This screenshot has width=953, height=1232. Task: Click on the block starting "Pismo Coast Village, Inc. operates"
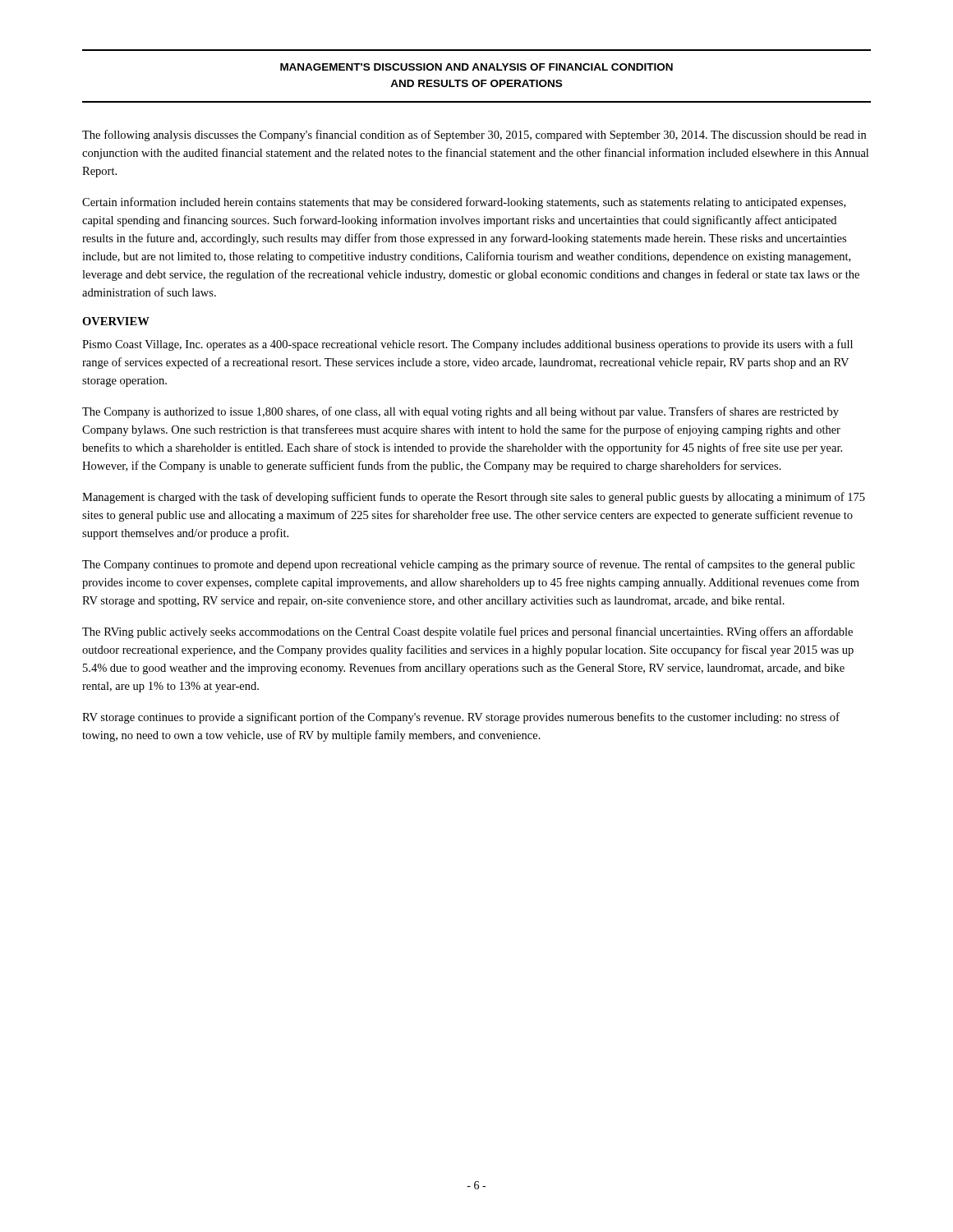(468, 362)
